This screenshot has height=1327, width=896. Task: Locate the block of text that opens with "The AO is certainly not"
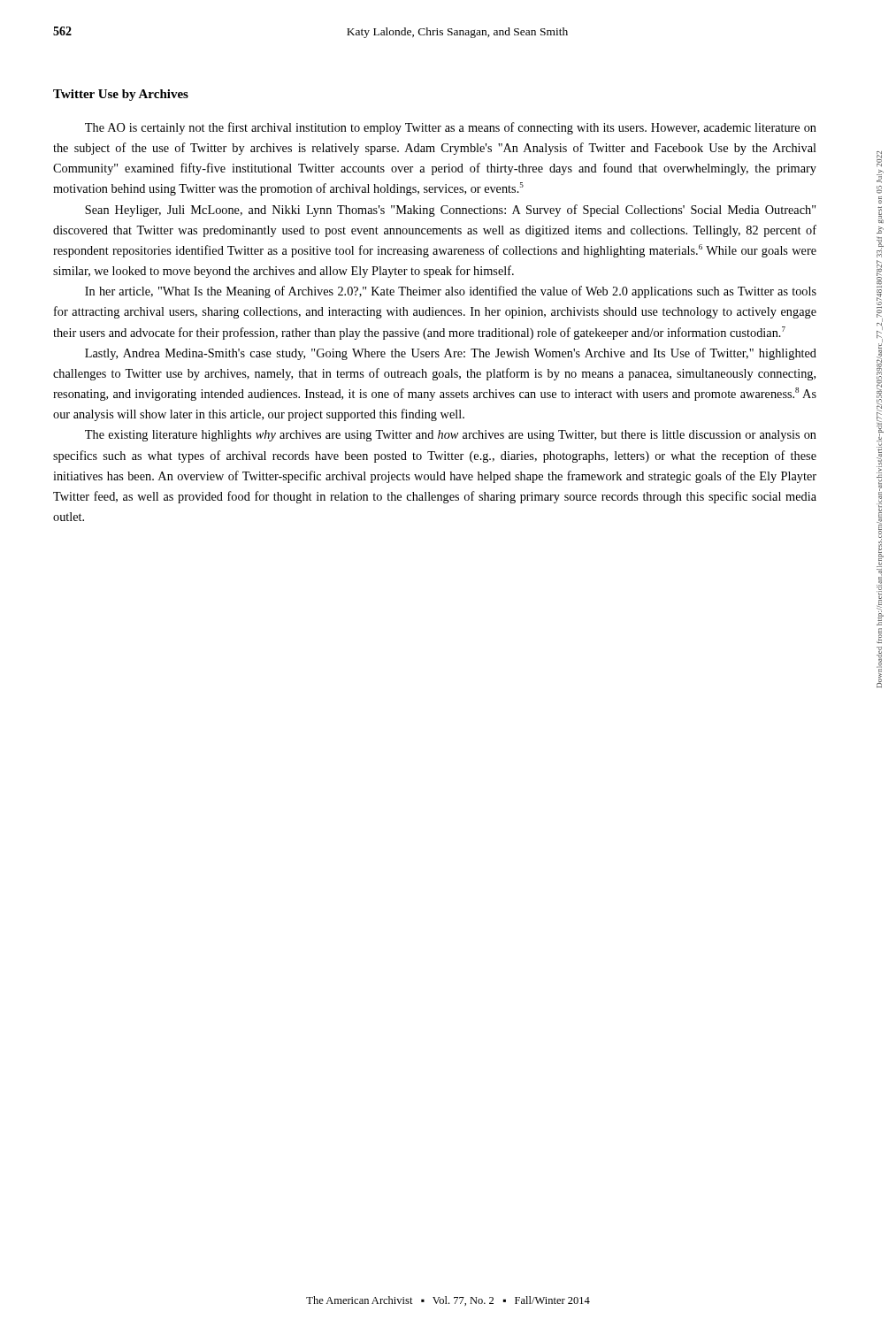435,323
